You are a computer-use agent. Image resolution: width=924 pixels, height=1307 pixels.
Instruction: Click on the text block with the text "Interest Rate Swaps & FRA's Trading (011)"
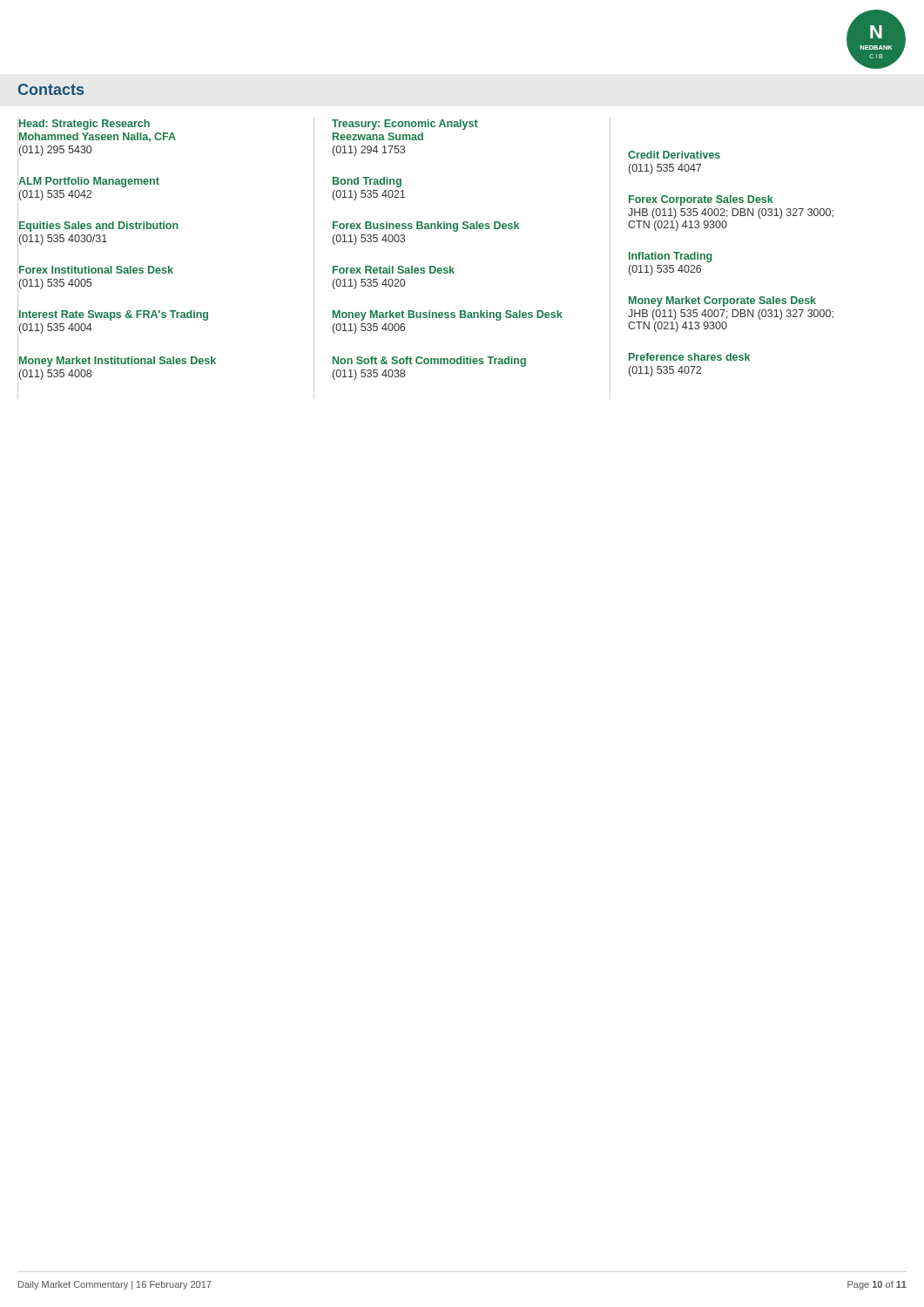pyautogui.click(x=157, y=321)
